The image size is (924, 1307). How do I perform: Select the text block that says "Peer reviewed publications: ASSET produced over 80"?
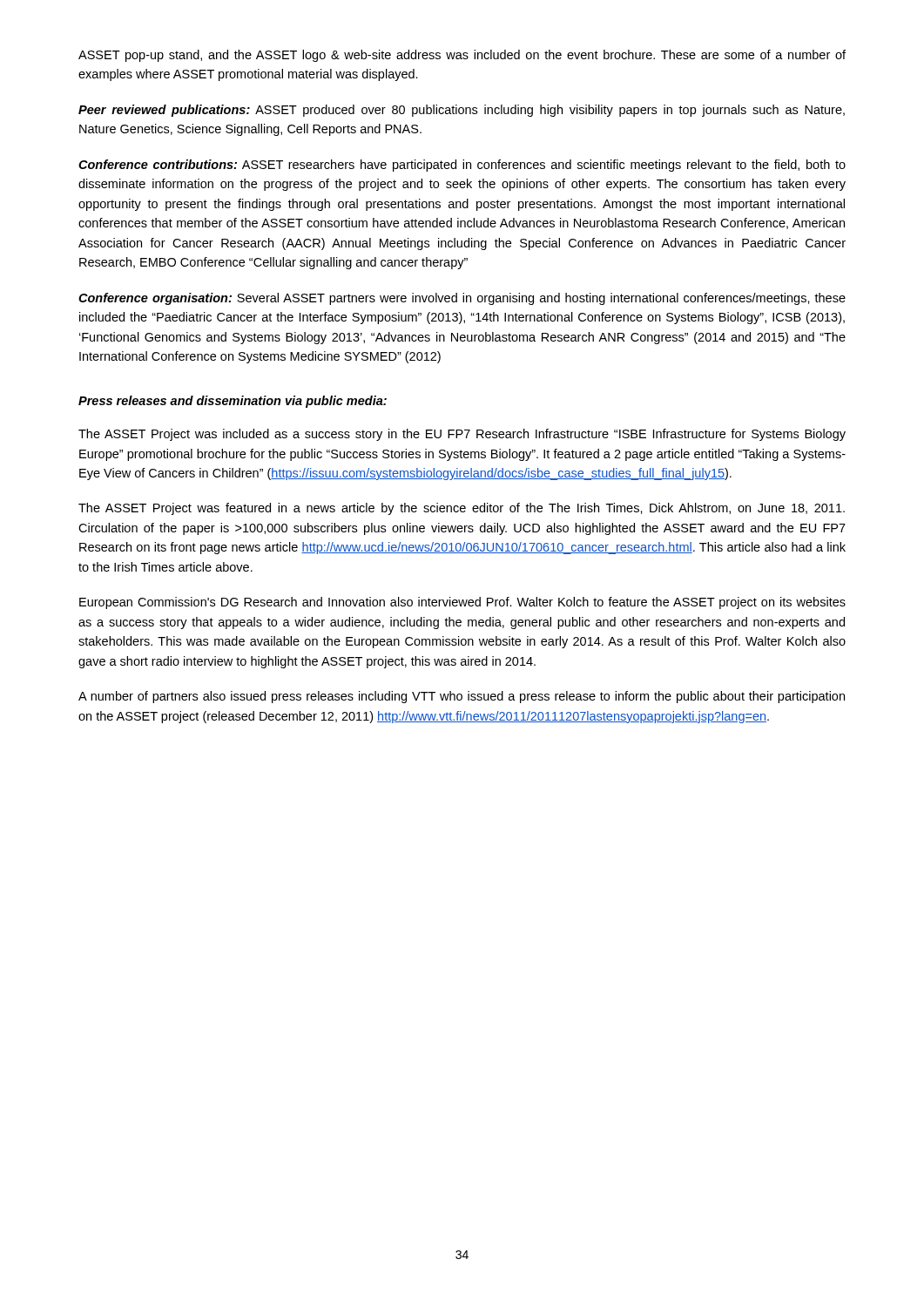pos(462,120)
